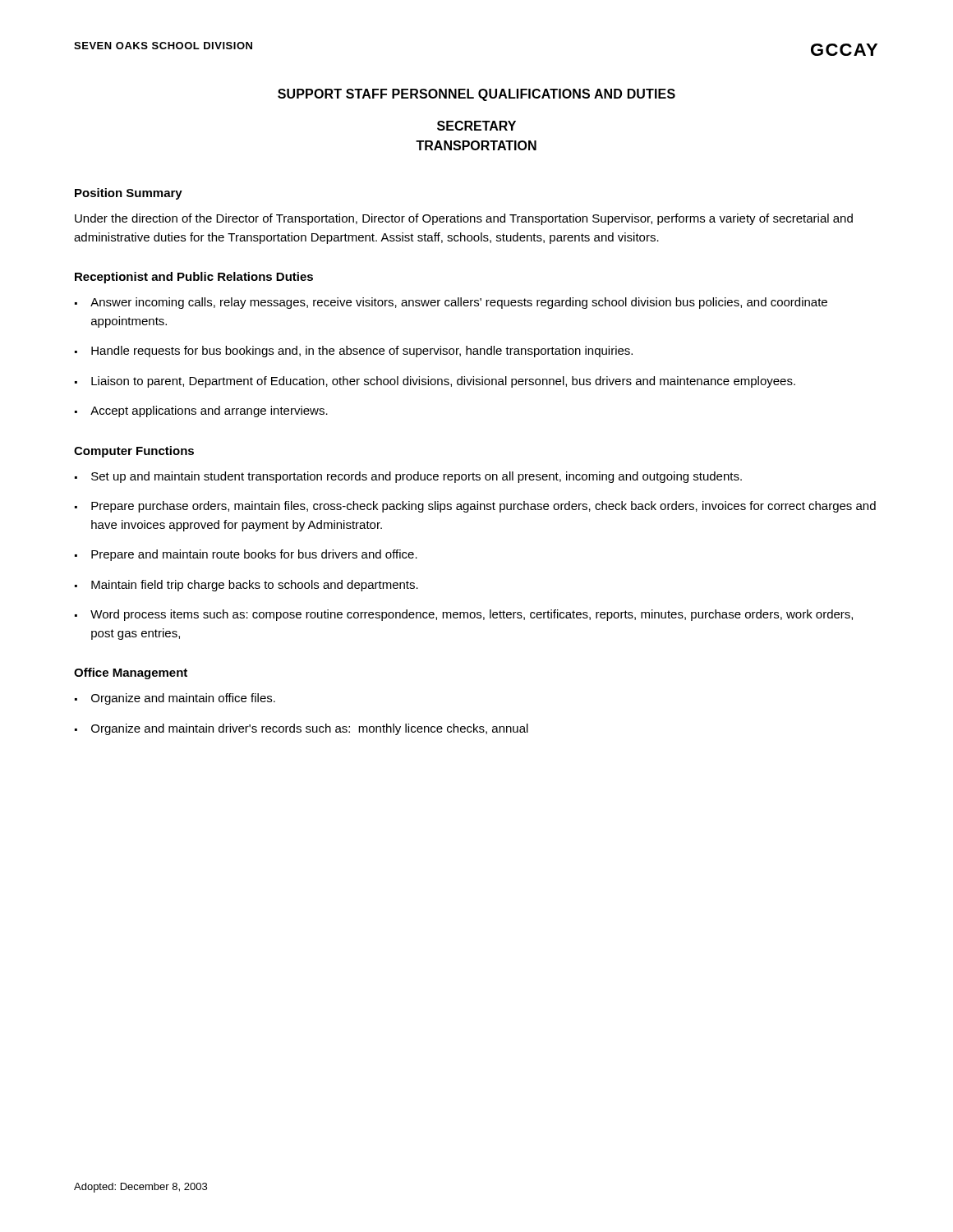Point to the block beginning "Word process items such as:"

472,623
